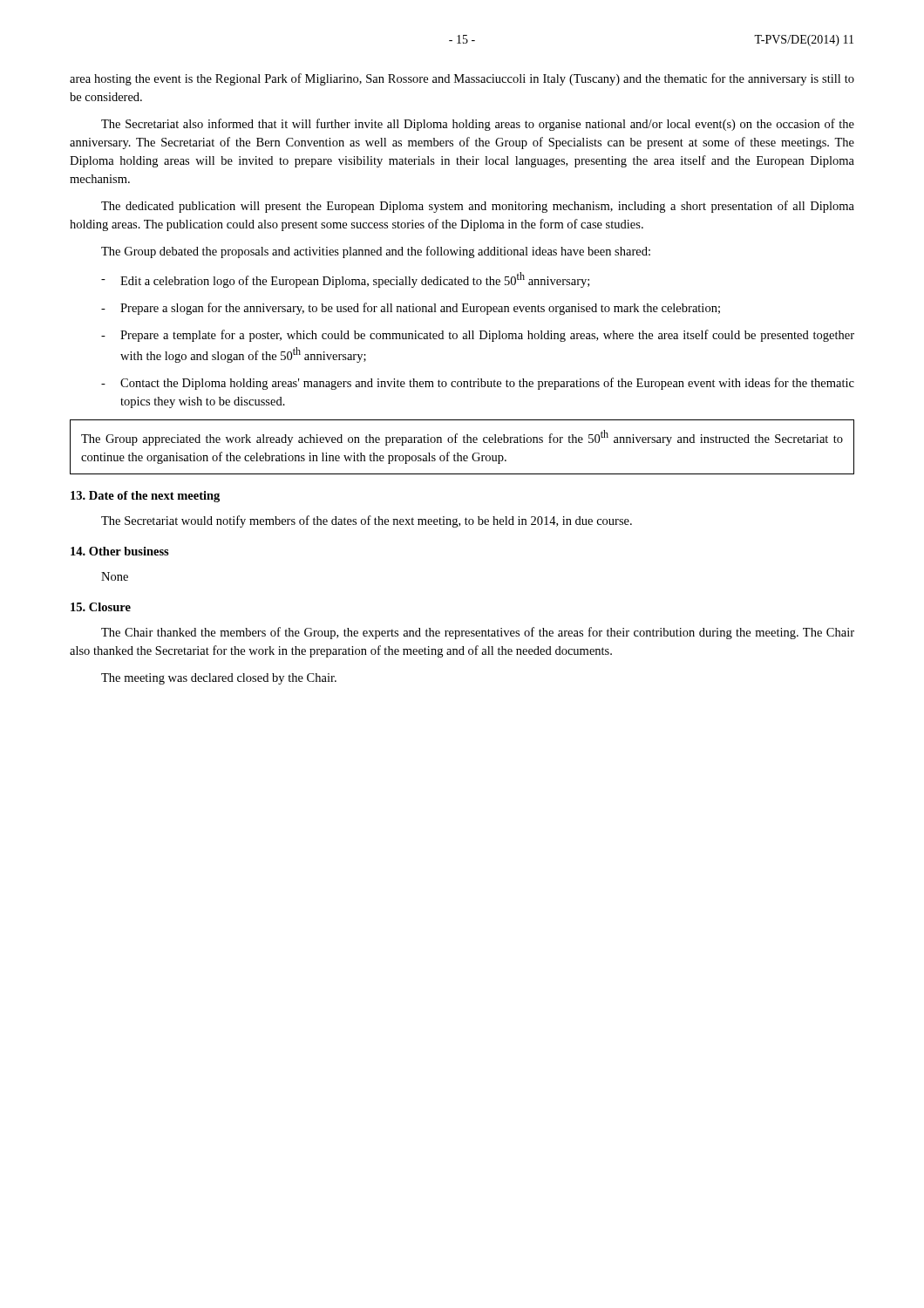Point to the block beginning "The meeting was declared"
The height and width of the screenshot is (1308, 924).
(x=219, y=679)
